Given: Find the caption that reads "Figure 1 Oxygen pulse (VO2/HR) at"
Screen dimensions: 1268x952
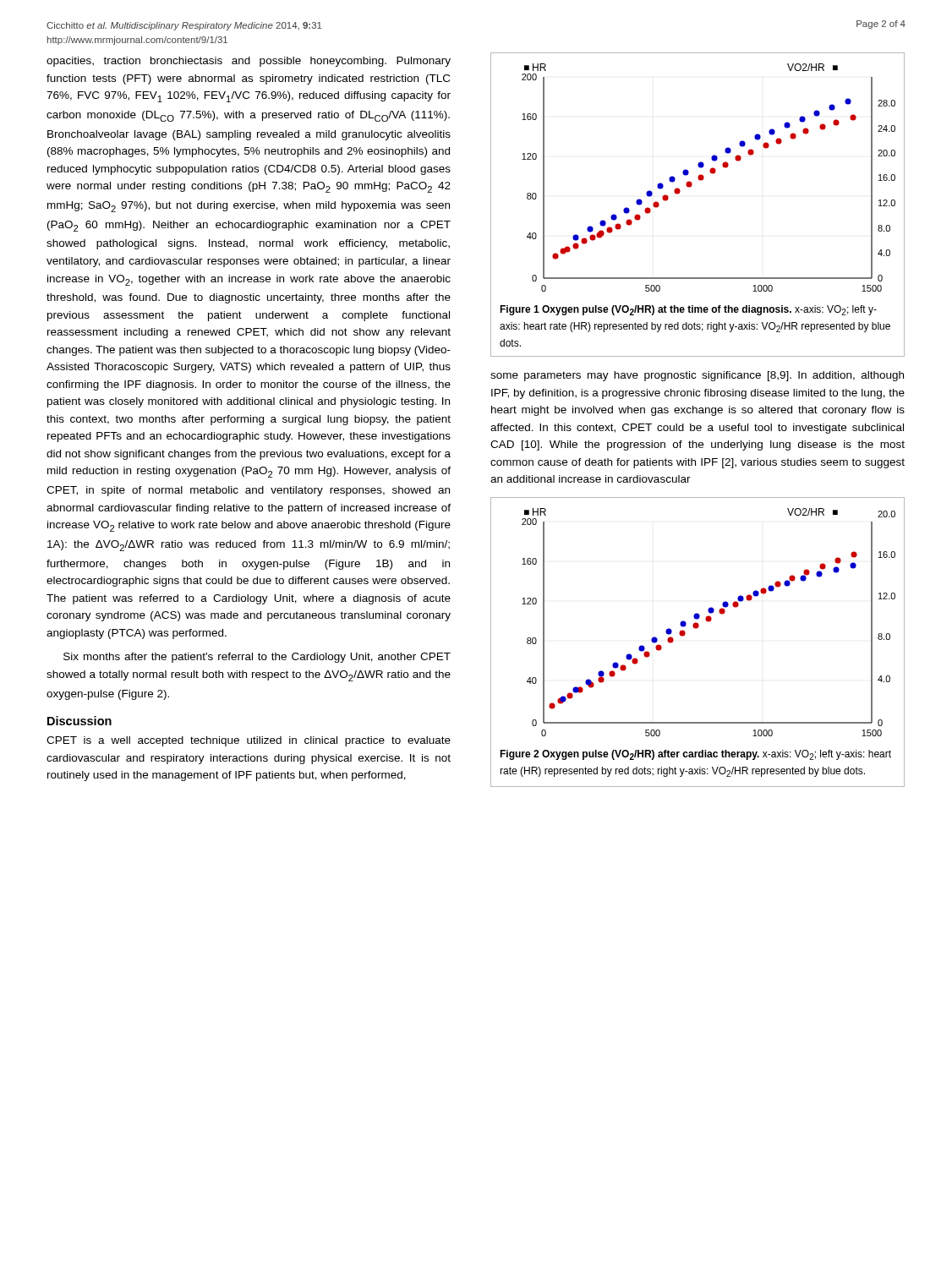Looking at the screenshot, I should (695, 326).
